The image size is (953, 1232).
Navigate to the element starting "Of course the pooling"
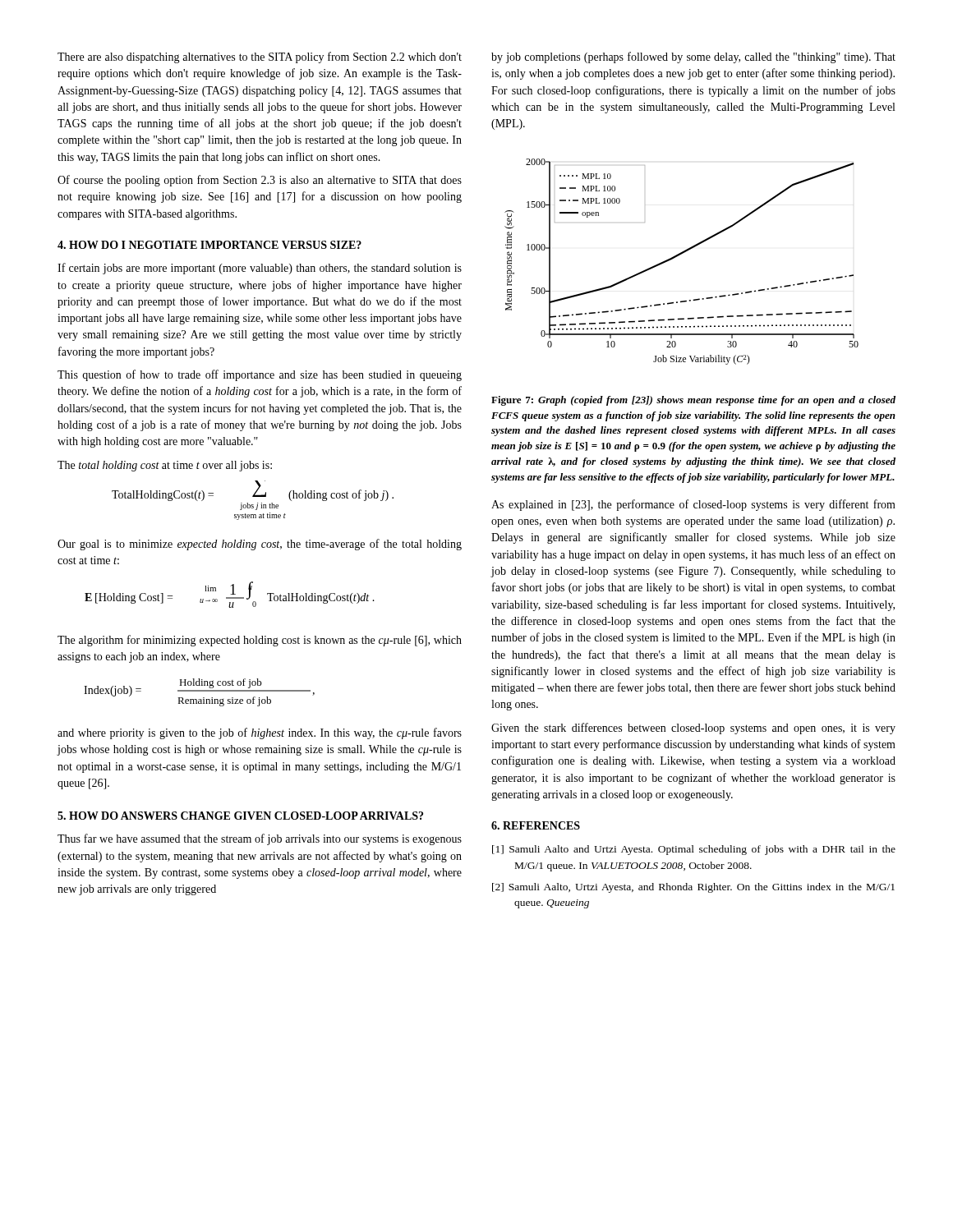pyautogui.click(x=260, y=198)
